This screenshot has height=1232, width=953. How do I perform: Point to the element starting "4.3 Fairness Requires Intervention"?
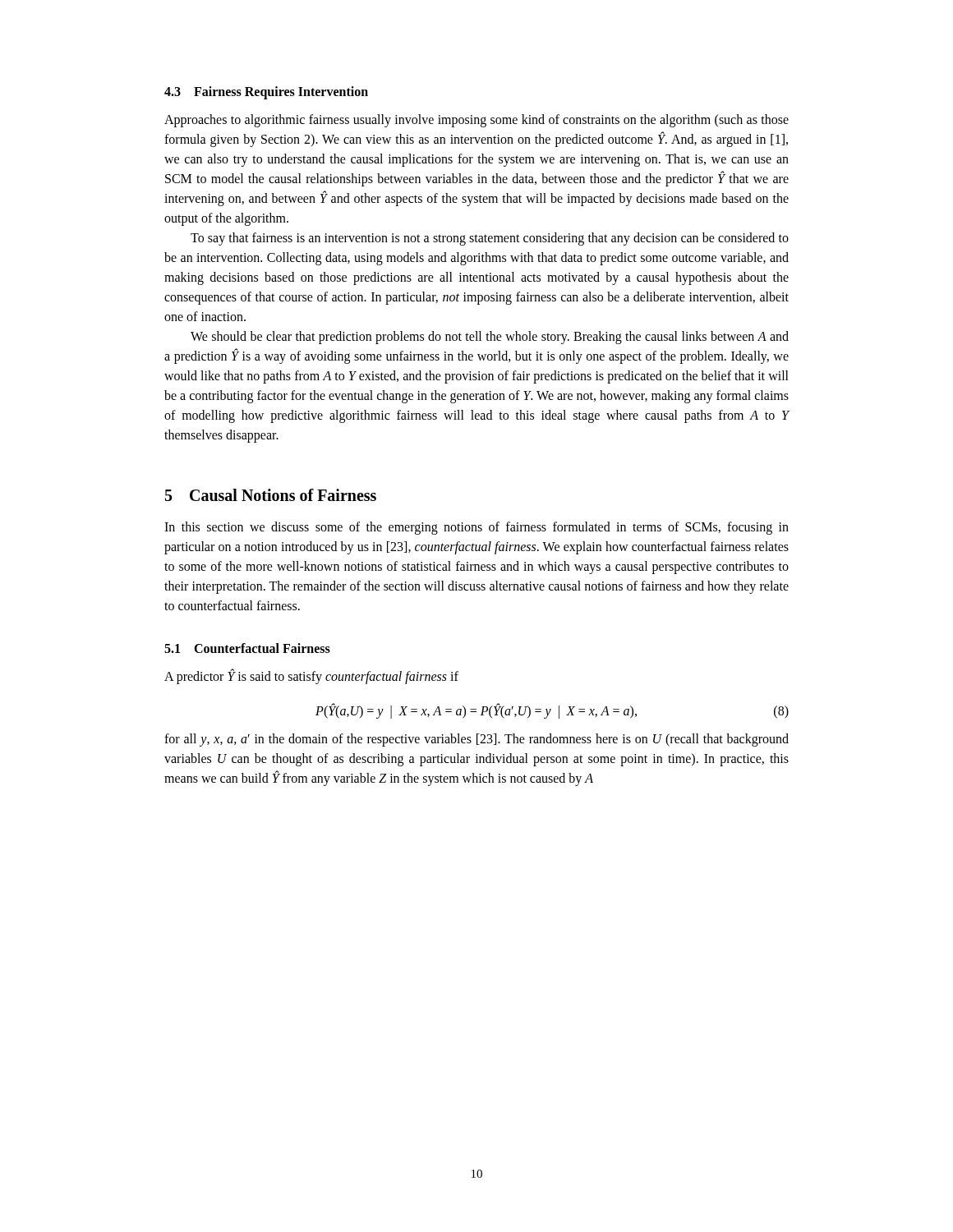[266, 92]
